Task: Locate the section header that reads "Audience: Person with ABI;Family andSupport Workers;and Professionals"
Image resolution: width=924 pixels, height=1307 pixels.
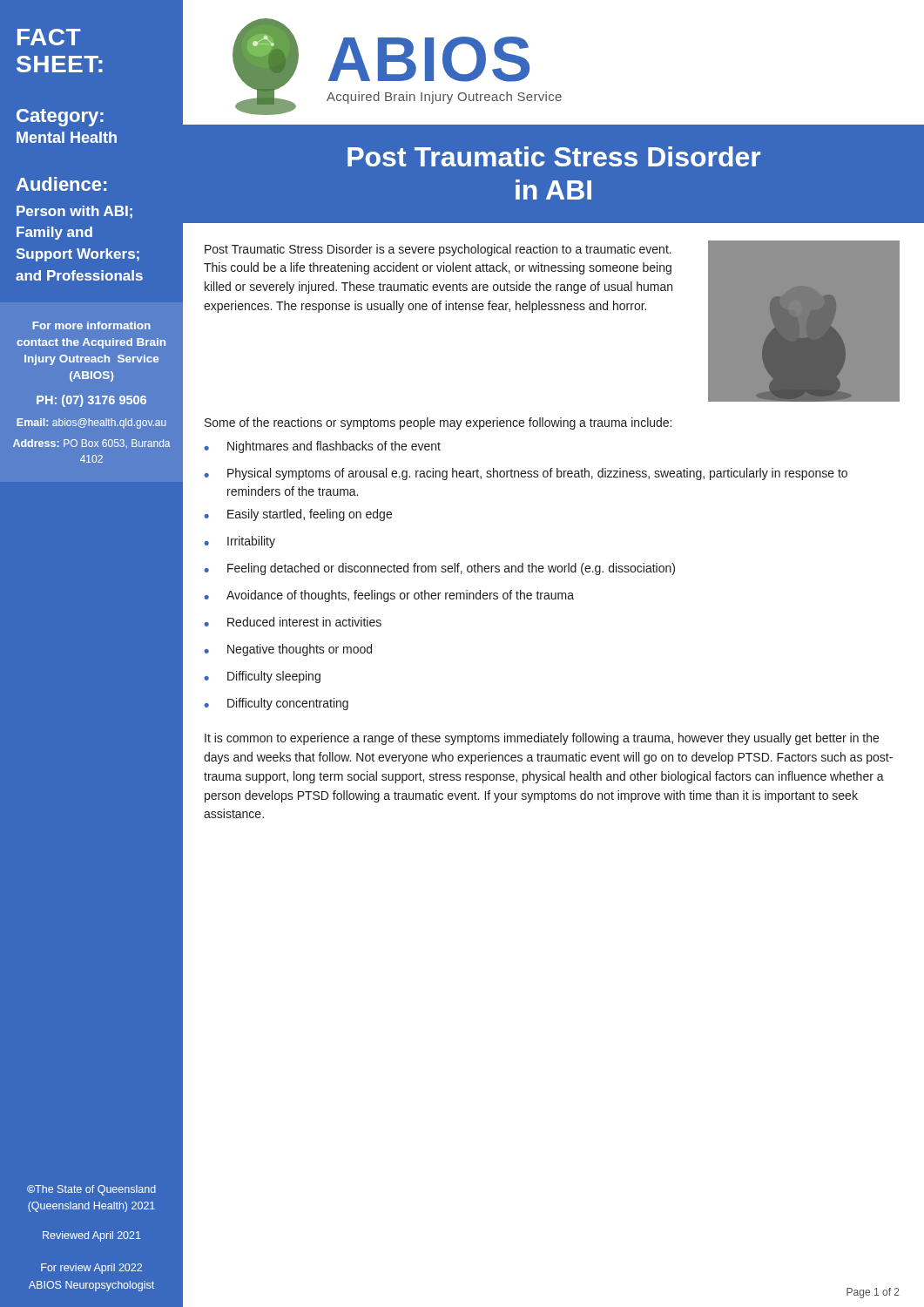Action: (91, 230)
